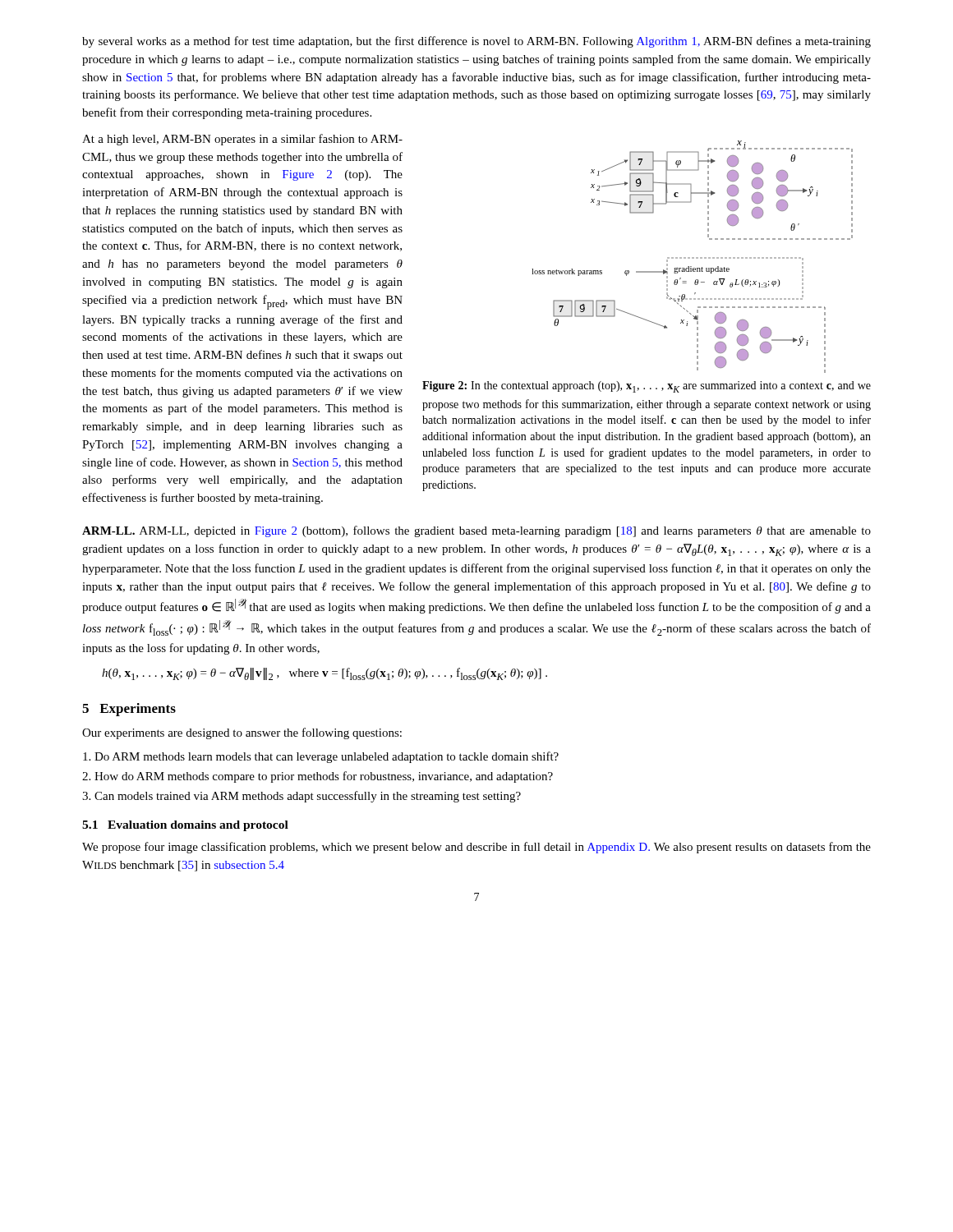The height and width of the screenshot is (1232, 953).
Task: Point to the block beginning "3. Can models trained"
Action: 302,796
